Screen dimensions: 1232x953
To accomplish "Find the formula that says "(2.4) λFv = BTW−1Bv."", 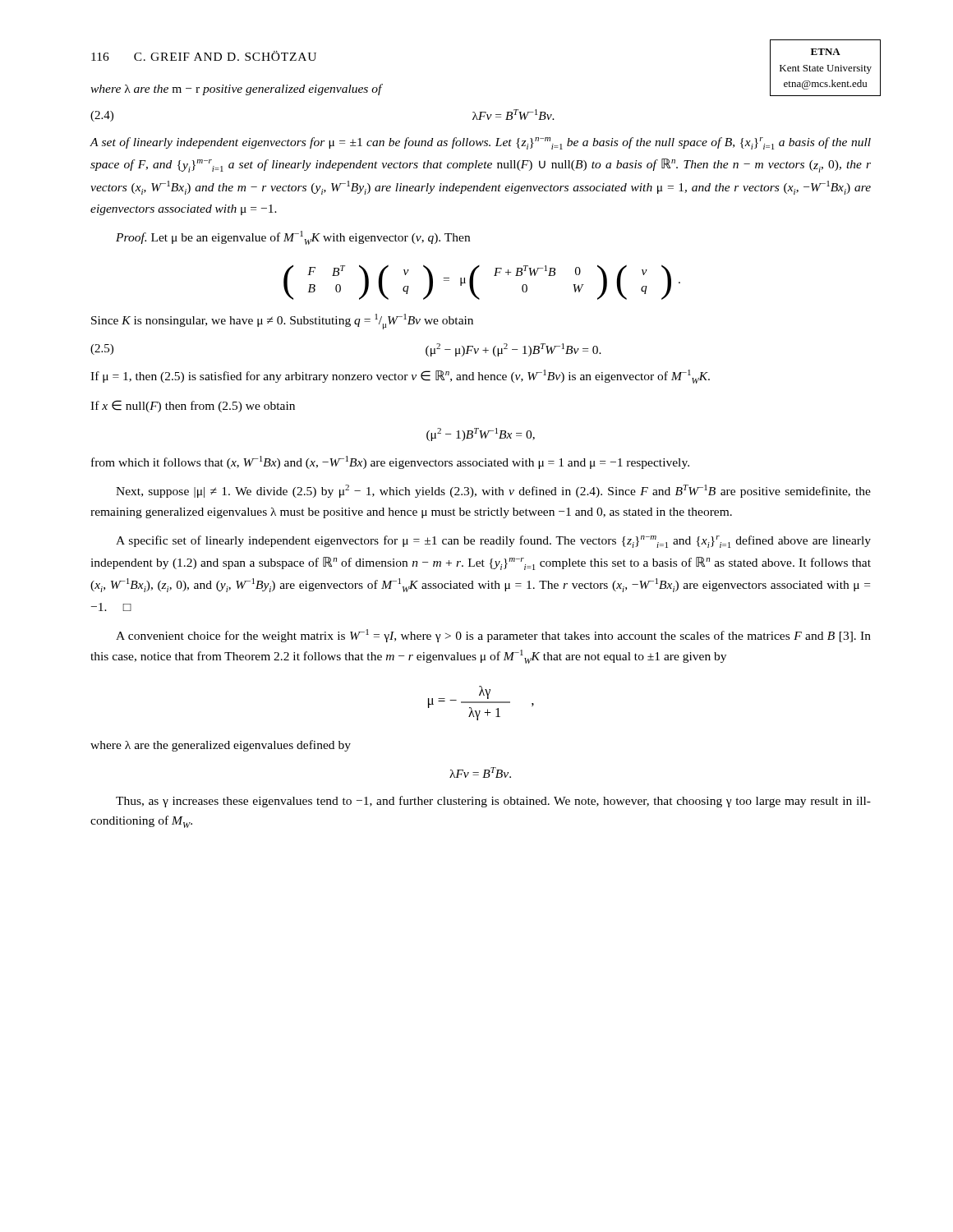I will tap(481, 115).
